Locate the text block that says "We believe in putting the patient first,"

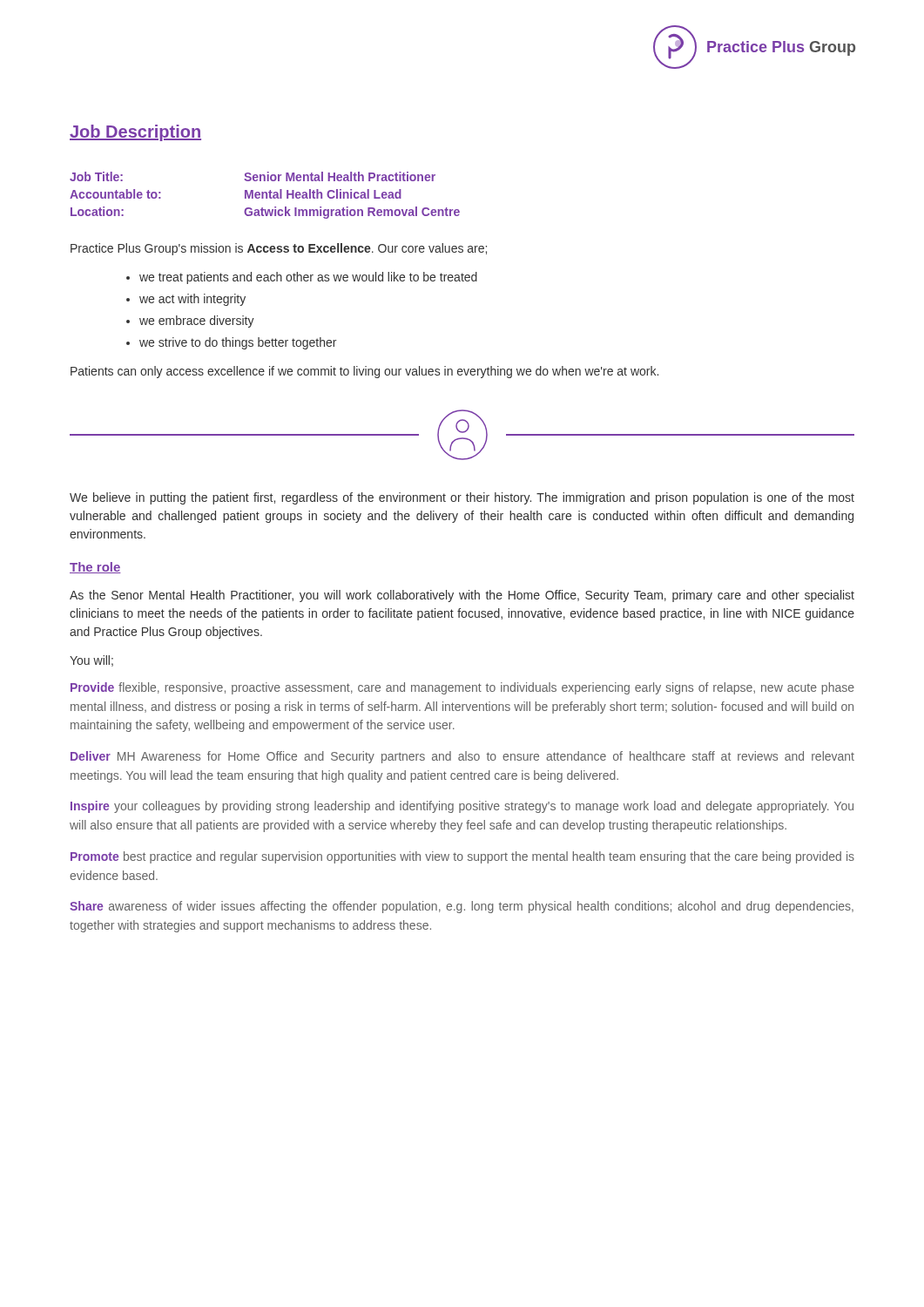(x=462, y=516)
